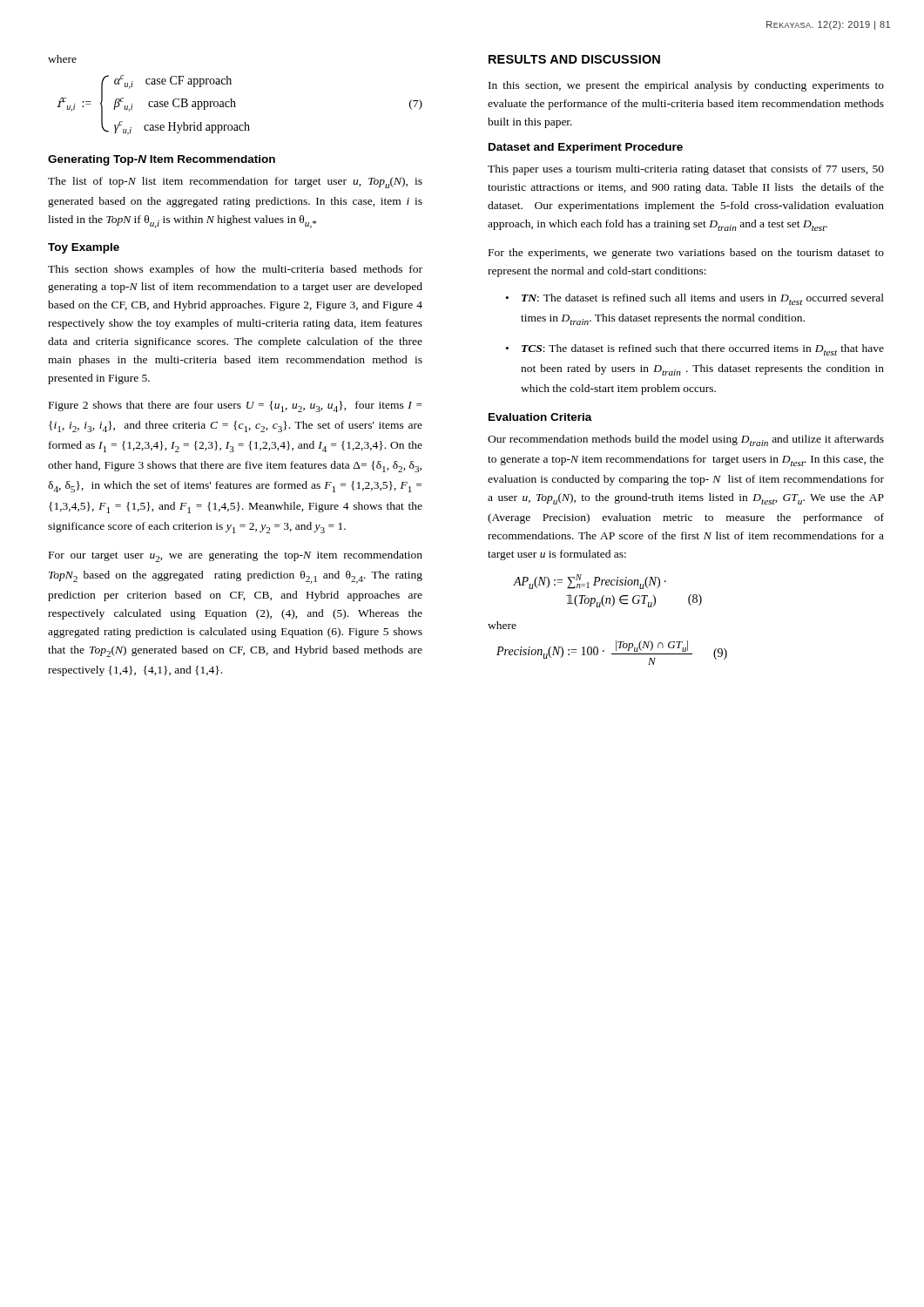Viewport: 924px width, 1307px height.
Task: Locate the text block that says "Our recommendation methods build the model using Dtrain"
Action: click(686, 496)
